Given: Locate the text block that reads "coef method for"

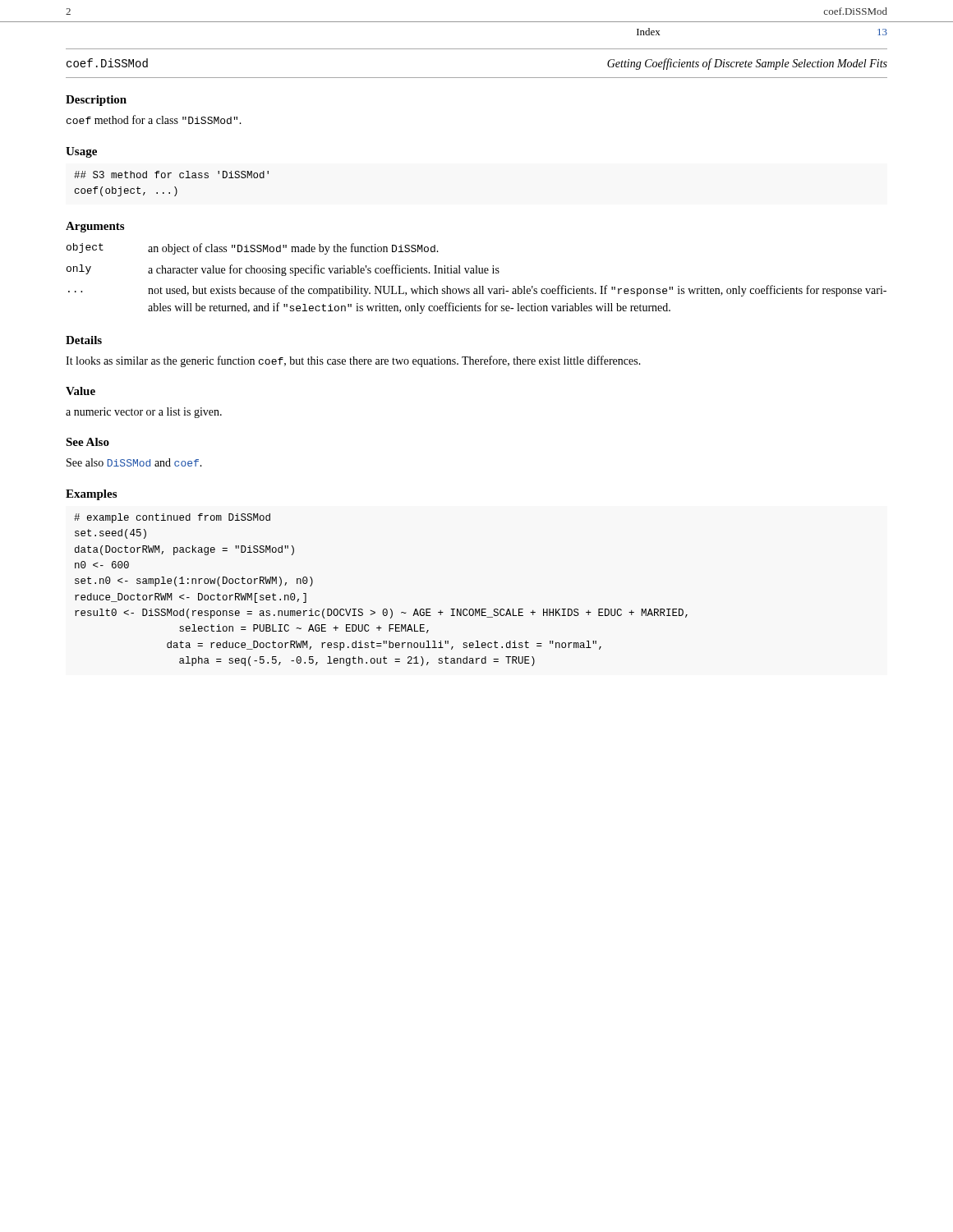Looking at the screenshot, I should [x=154, y=121].
